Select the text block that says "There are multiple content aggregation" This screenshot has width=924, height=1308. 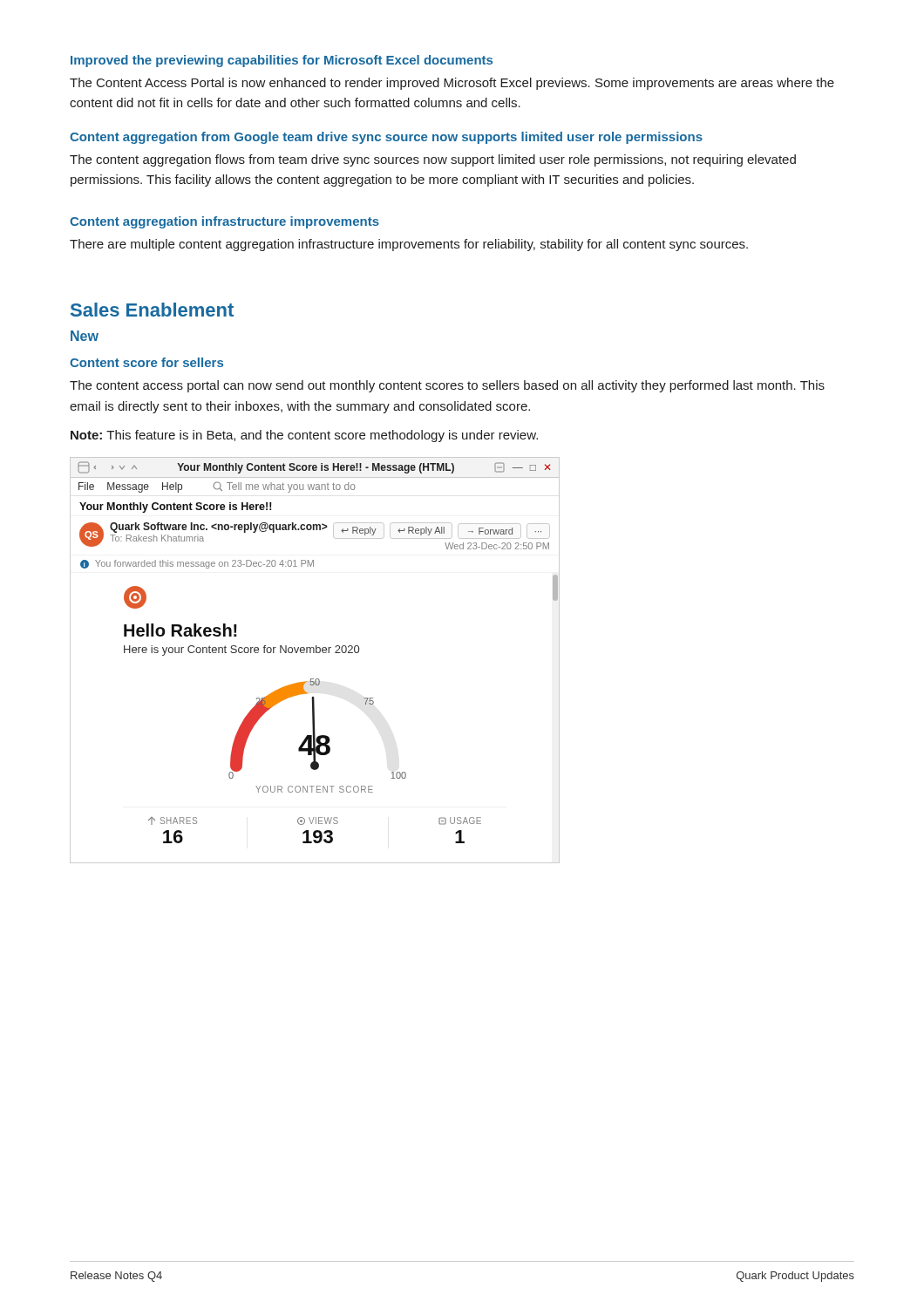409,244
